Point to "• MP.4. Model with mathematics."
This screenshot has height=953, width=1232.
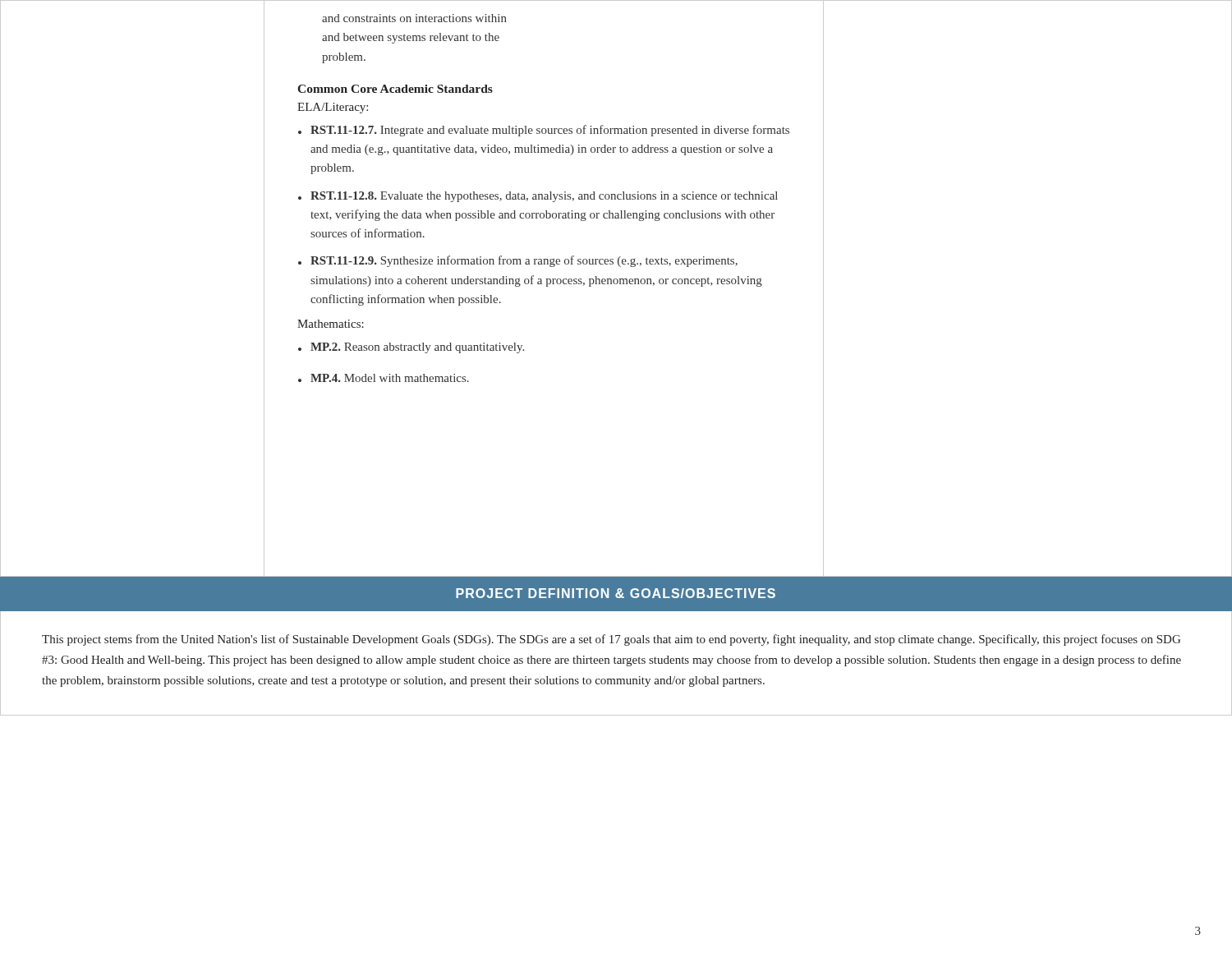click(x=383, y=381)
